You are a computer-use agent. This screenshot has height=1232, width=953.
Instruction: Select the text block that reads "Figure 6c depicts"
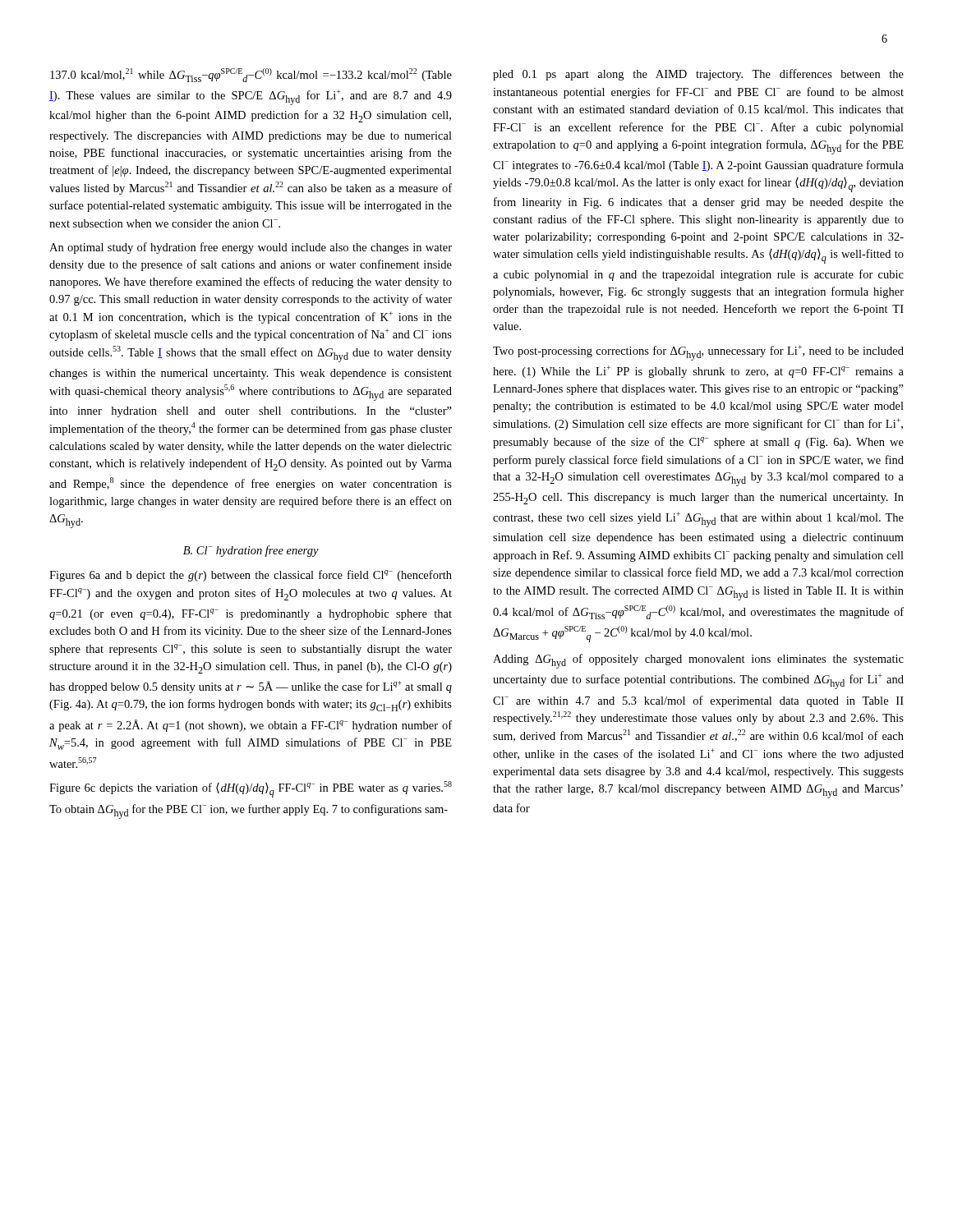point(251,800)
